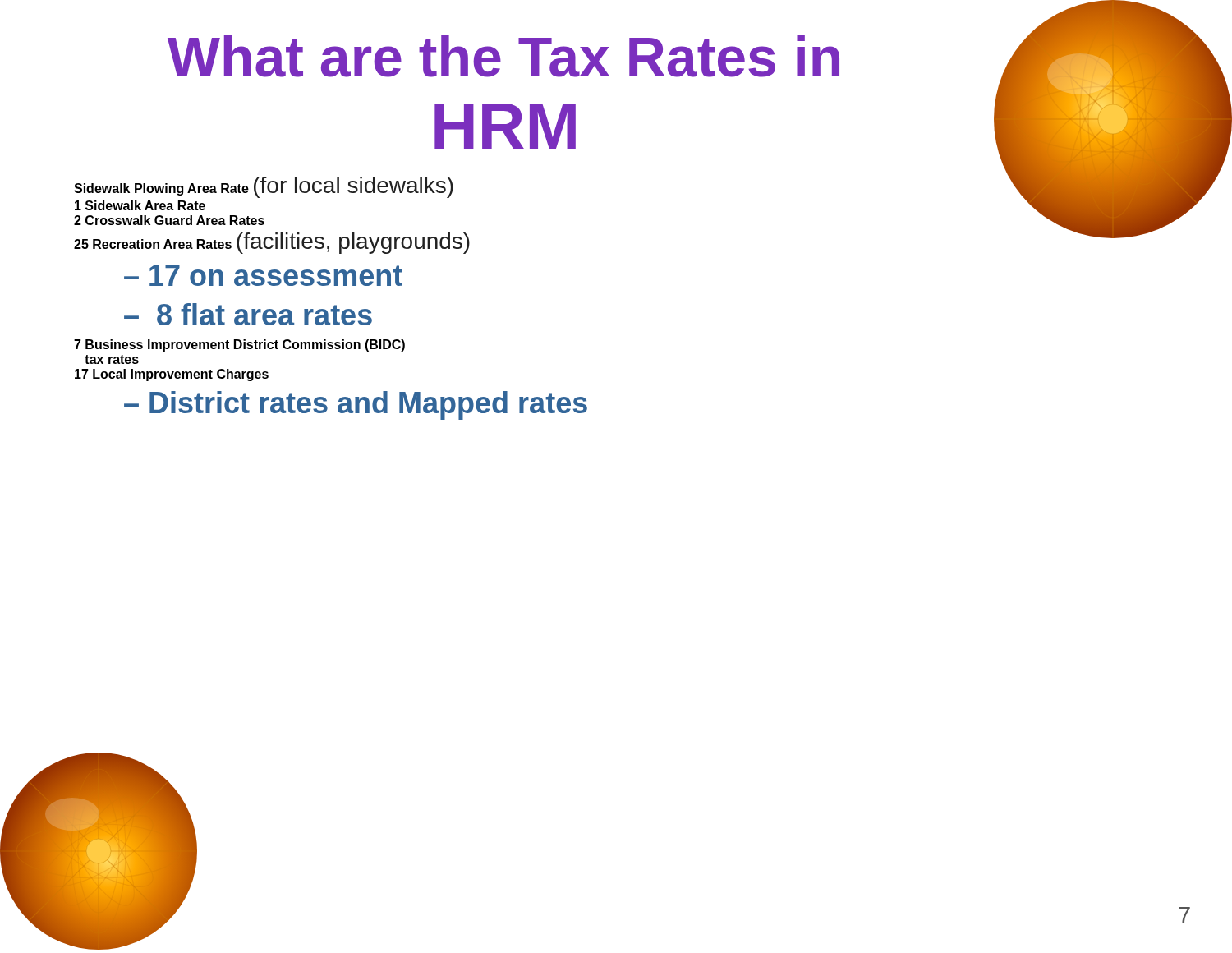Locate the list item with the text "7 Business Improvement District Commission (BIDC) tax"
1232x953 pixels.
[239, 345]
